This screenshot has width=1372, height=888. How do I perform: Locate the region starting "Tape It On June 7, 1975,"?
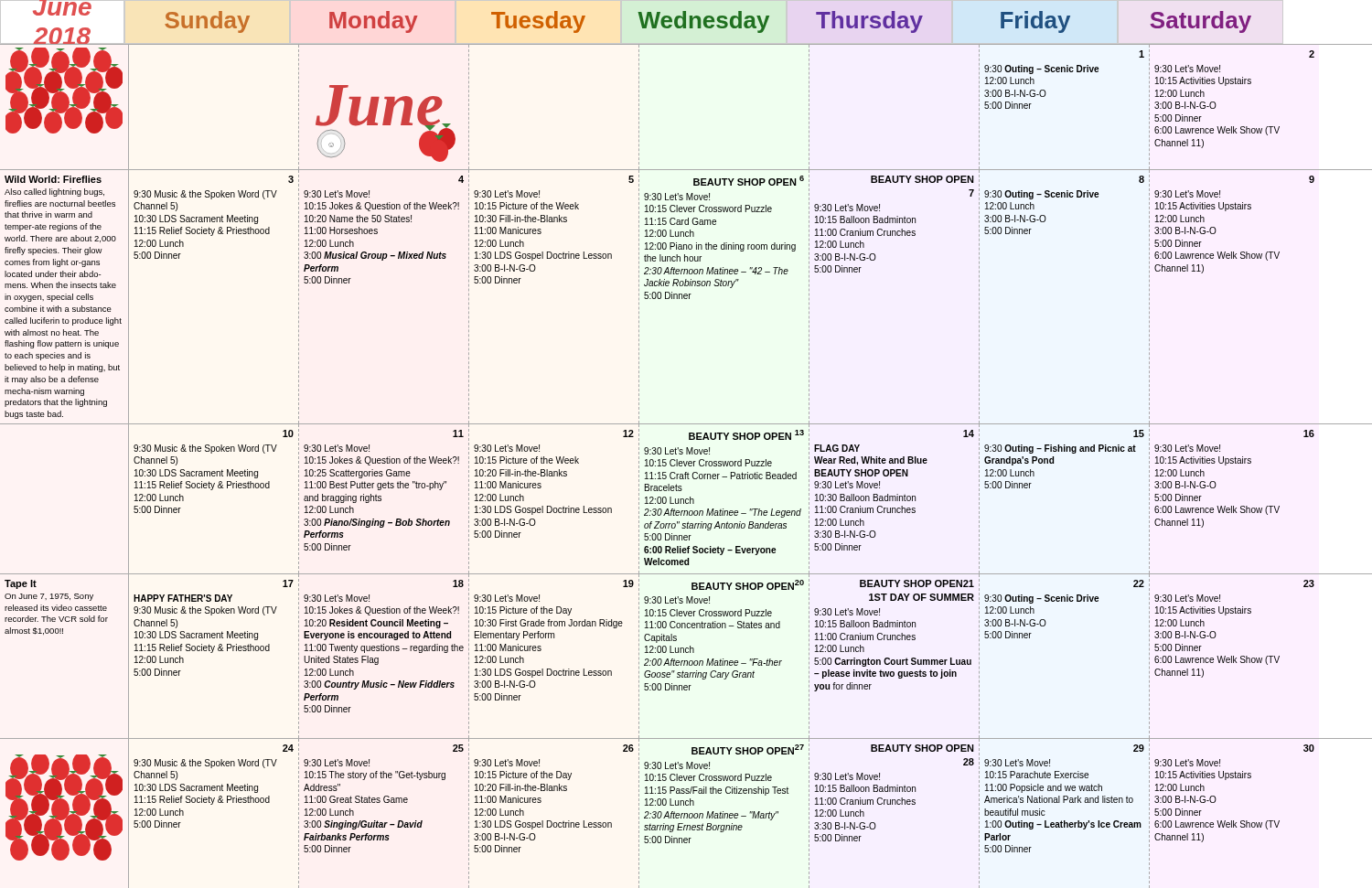click(x=64, y=607)
